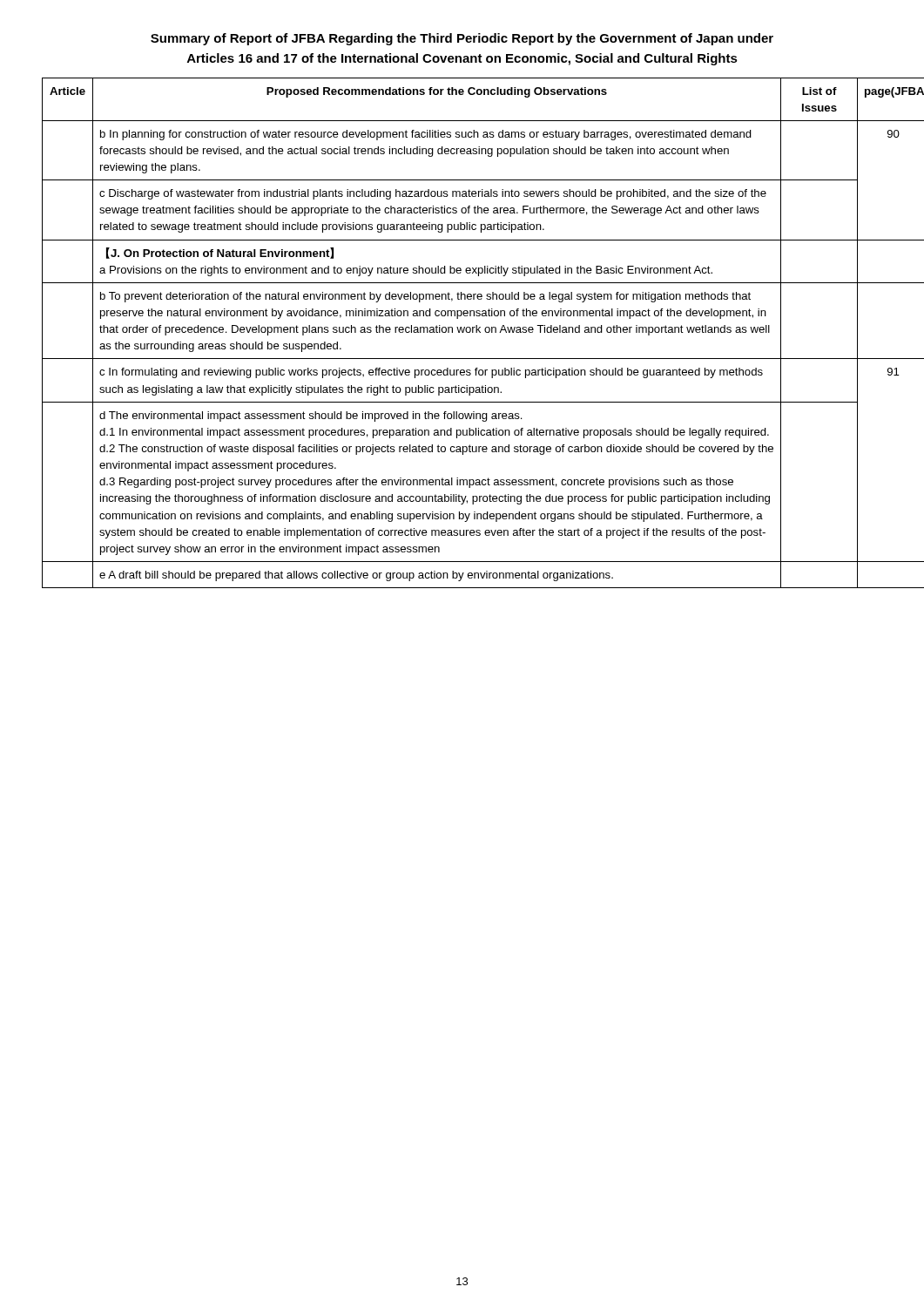Image resolution: width=924 pixels, height=1307 pixels.
Task: Locate the table
Action: pyautogui.click(x=462, y=333)
